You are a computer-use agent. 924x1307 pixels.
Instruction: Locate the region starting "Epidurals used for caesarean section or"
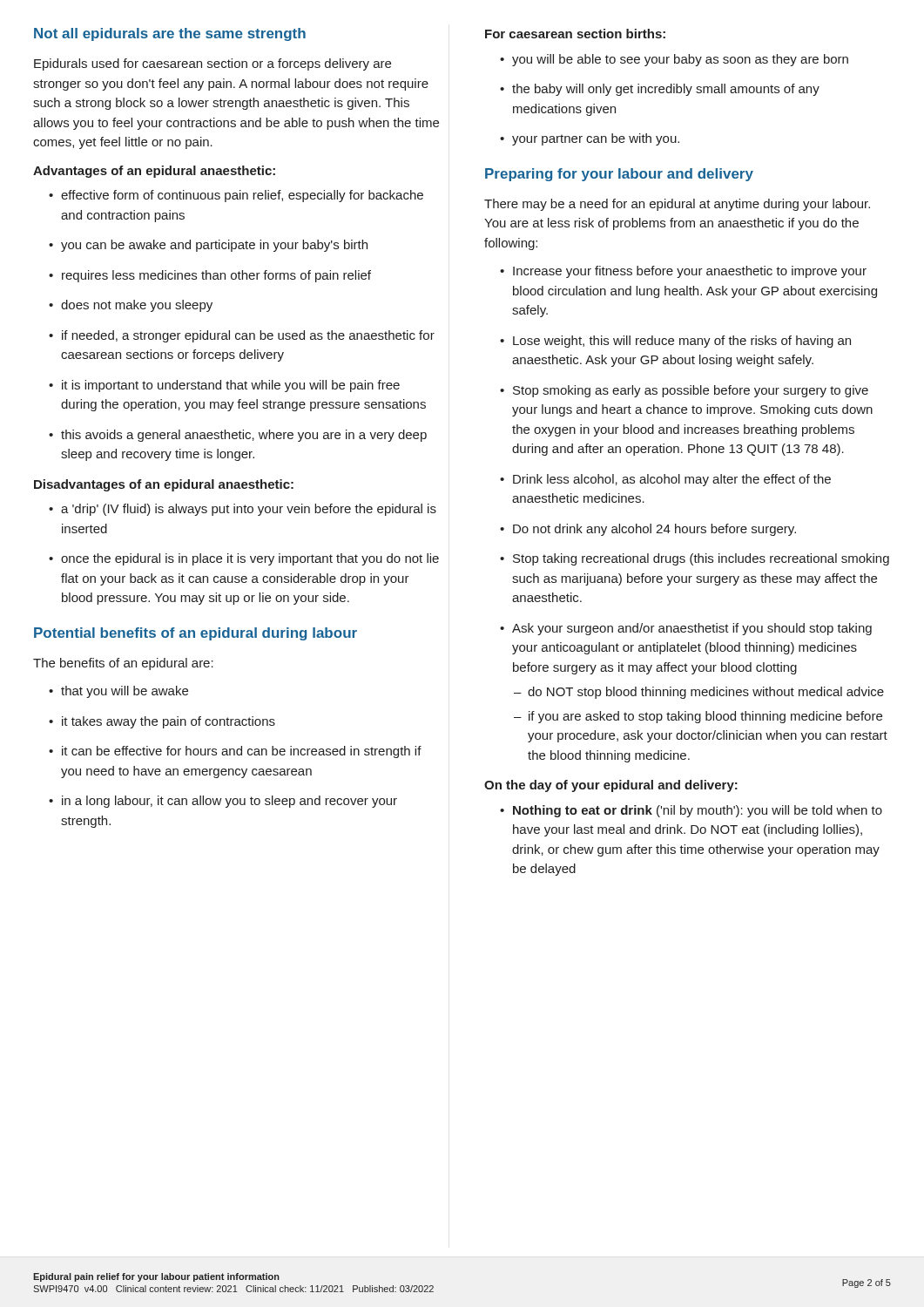click(x=236, y=103)
